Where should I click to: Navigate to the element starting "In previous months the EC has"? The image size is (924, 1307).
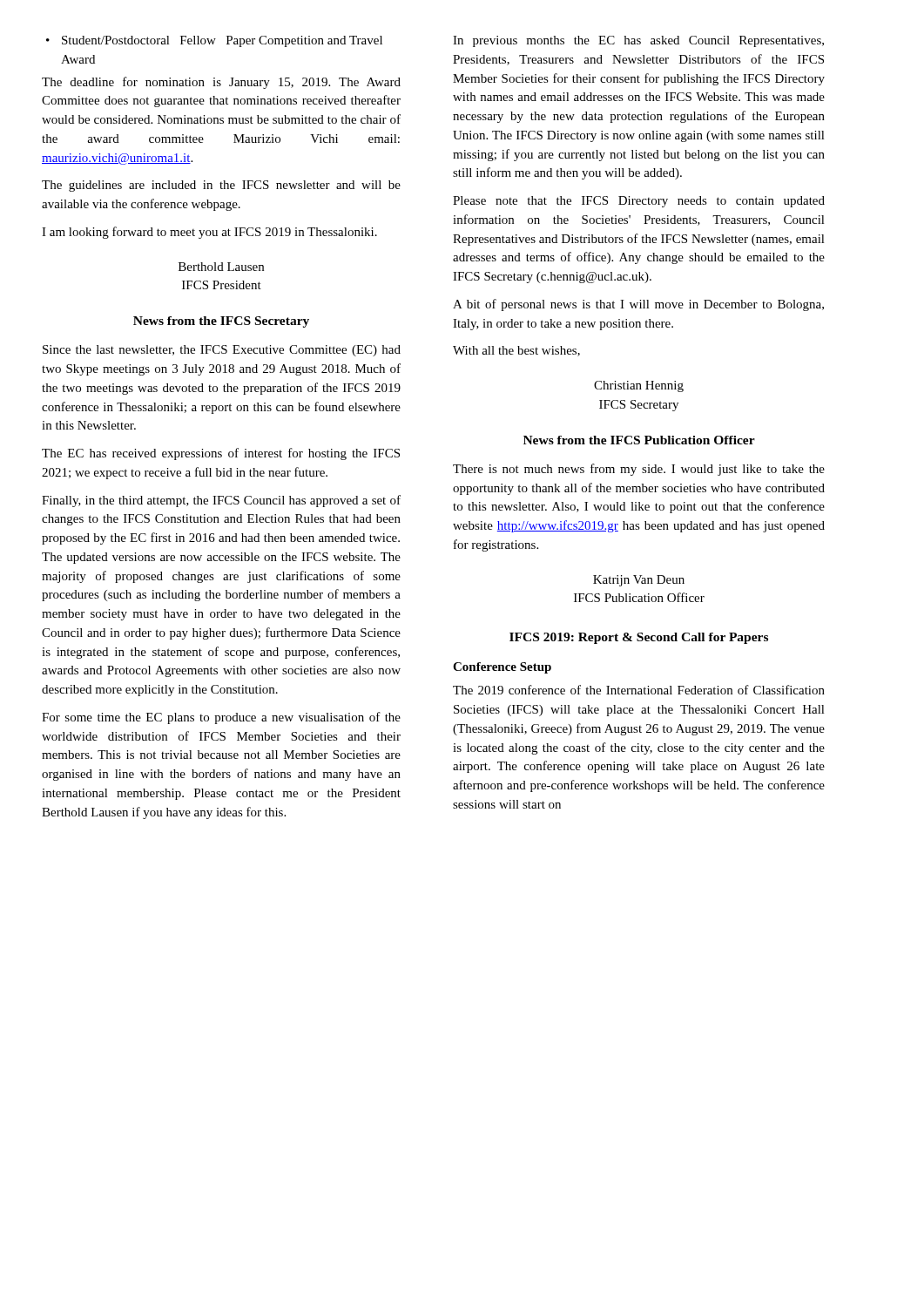(x=639, y=107)
